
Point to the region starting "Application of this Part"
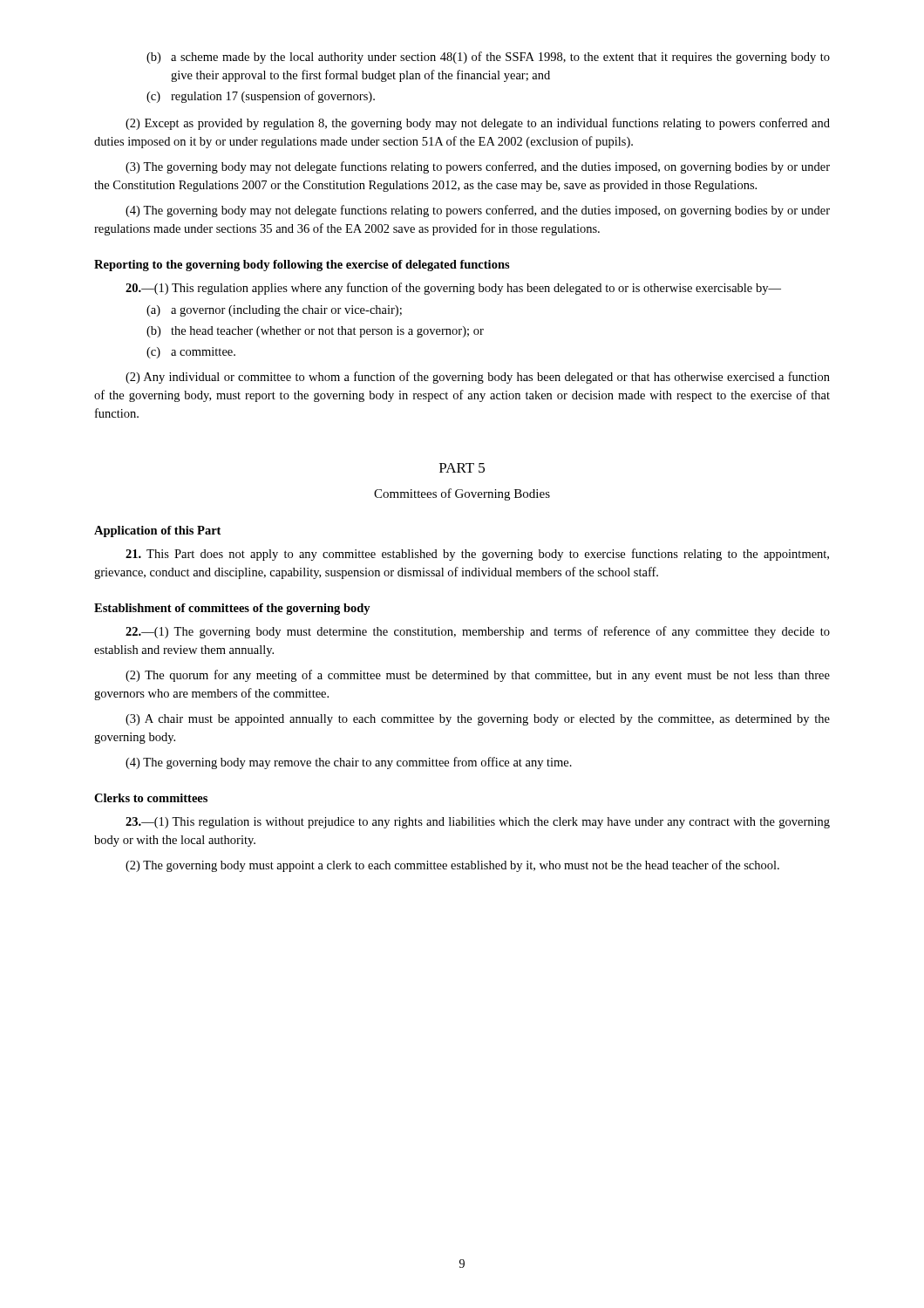[158, 530]
